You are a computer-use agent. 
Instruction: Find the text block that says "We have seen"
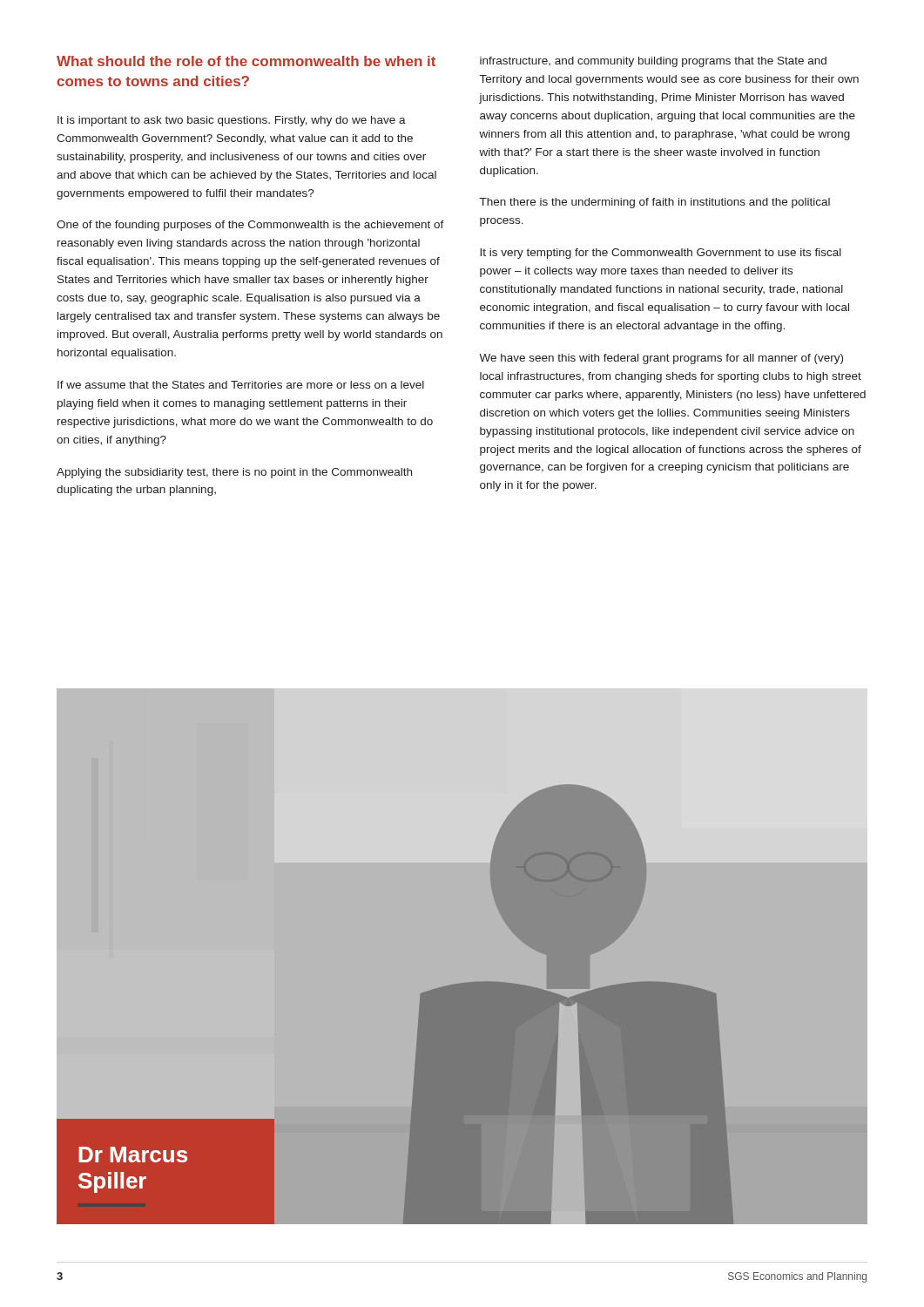pos(673,422)
